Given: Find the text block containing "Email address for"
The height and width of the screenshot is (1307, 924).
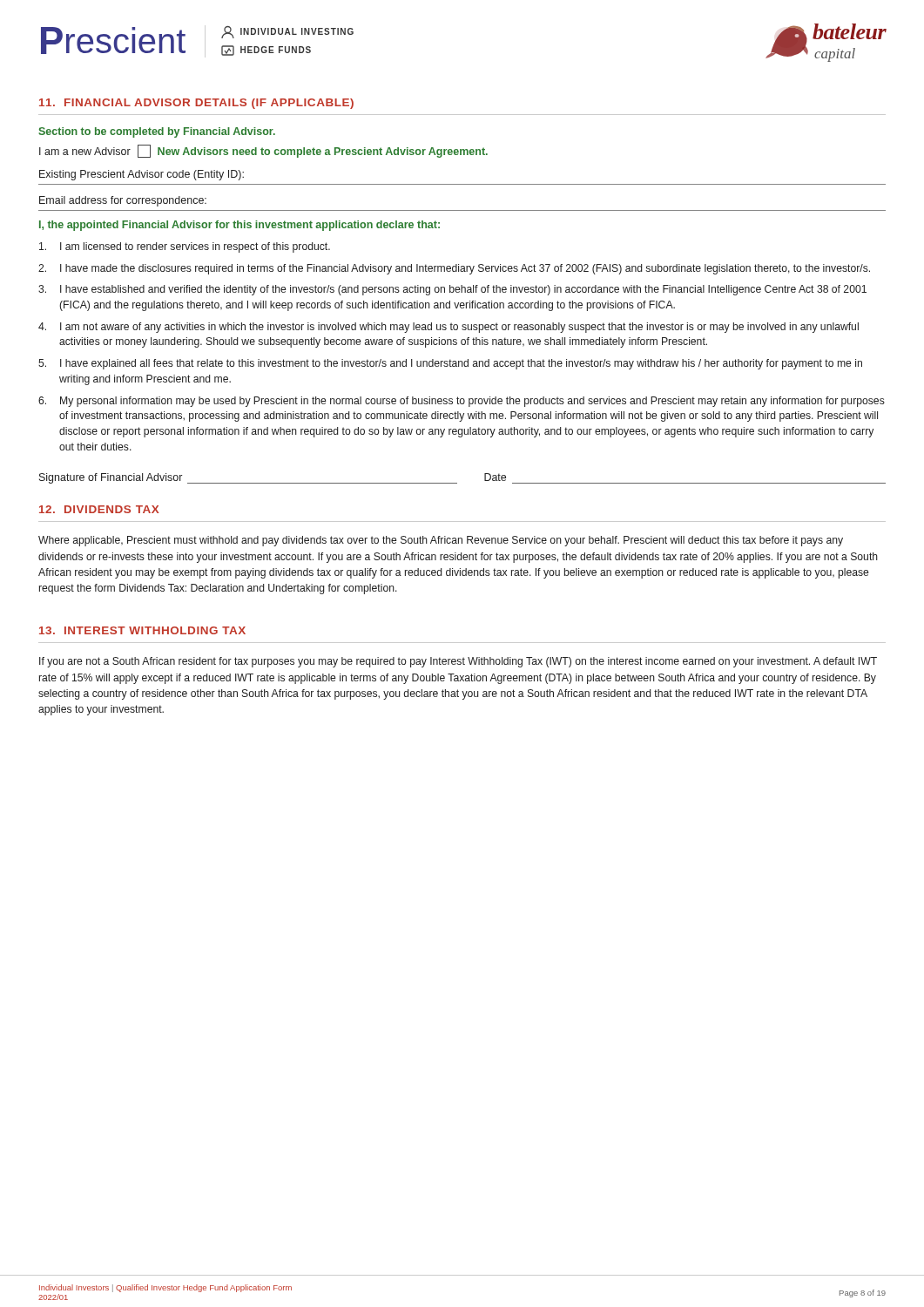Looking at the screenshot, I should click(462, 200).
